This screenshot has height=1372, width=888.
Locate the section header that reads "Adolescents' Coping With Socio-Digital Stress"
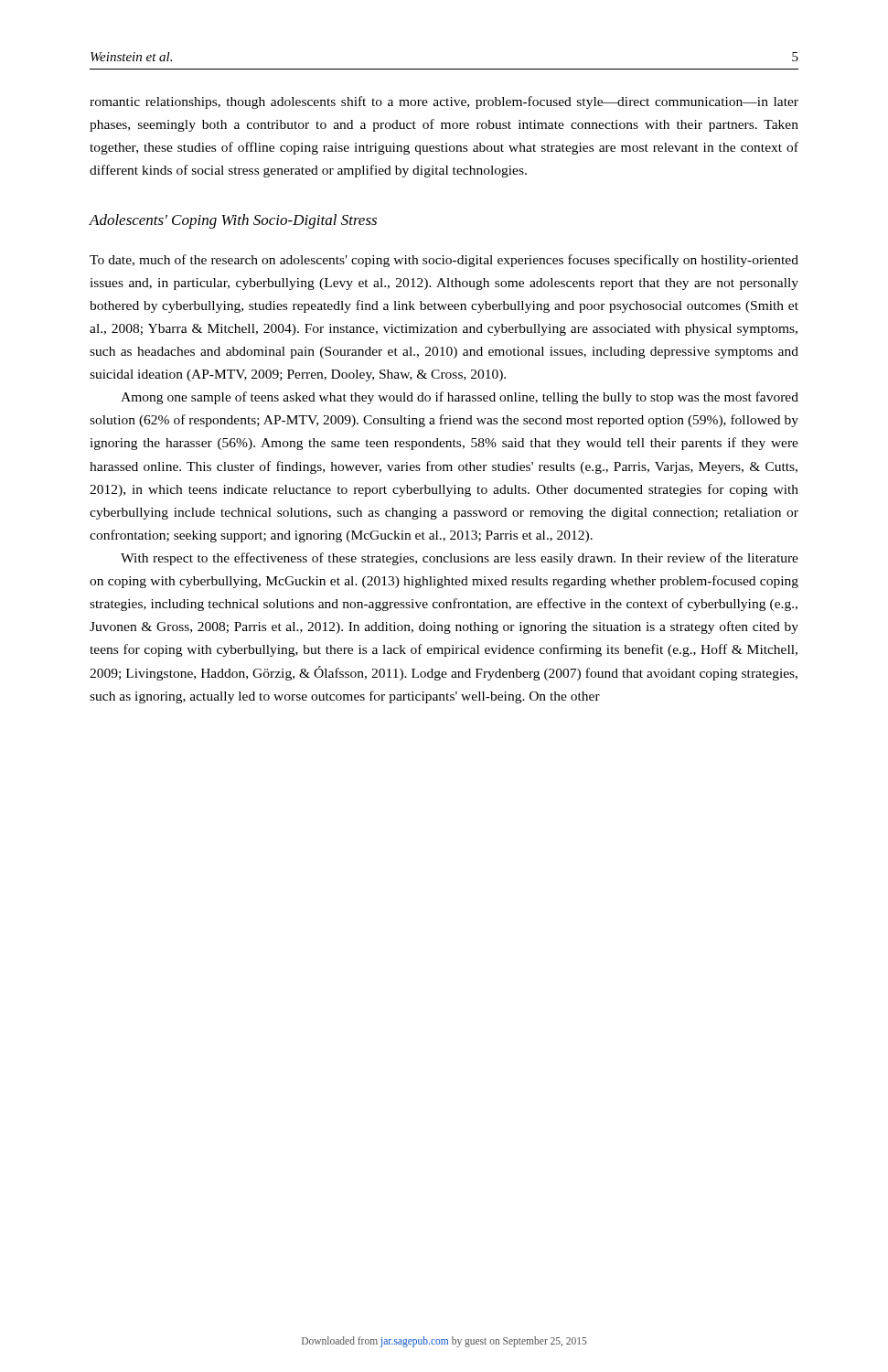pyautogui.click(x=233, y=220)
